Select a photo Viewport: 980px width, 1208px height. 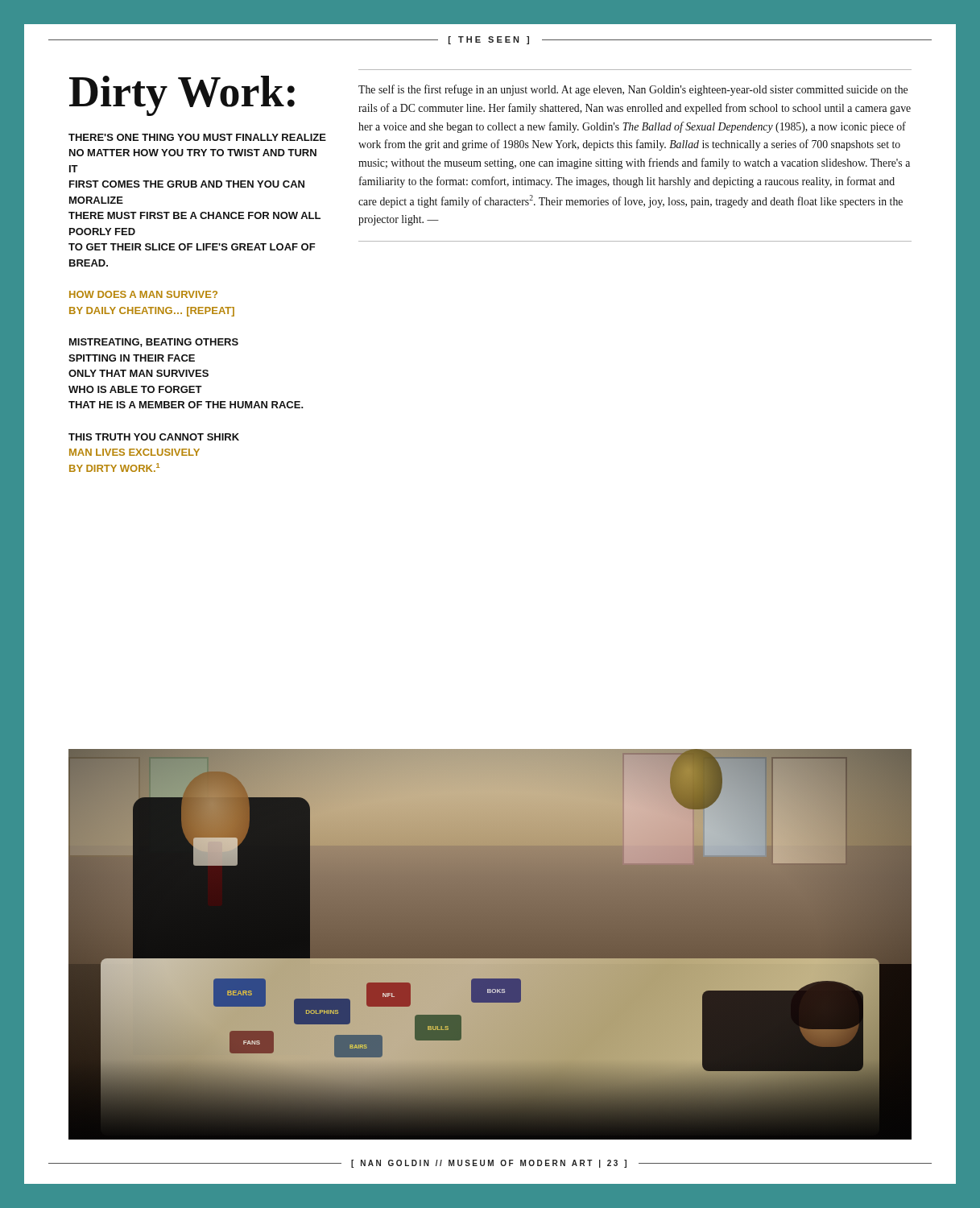pyautogui.click(x=490, y=944)
